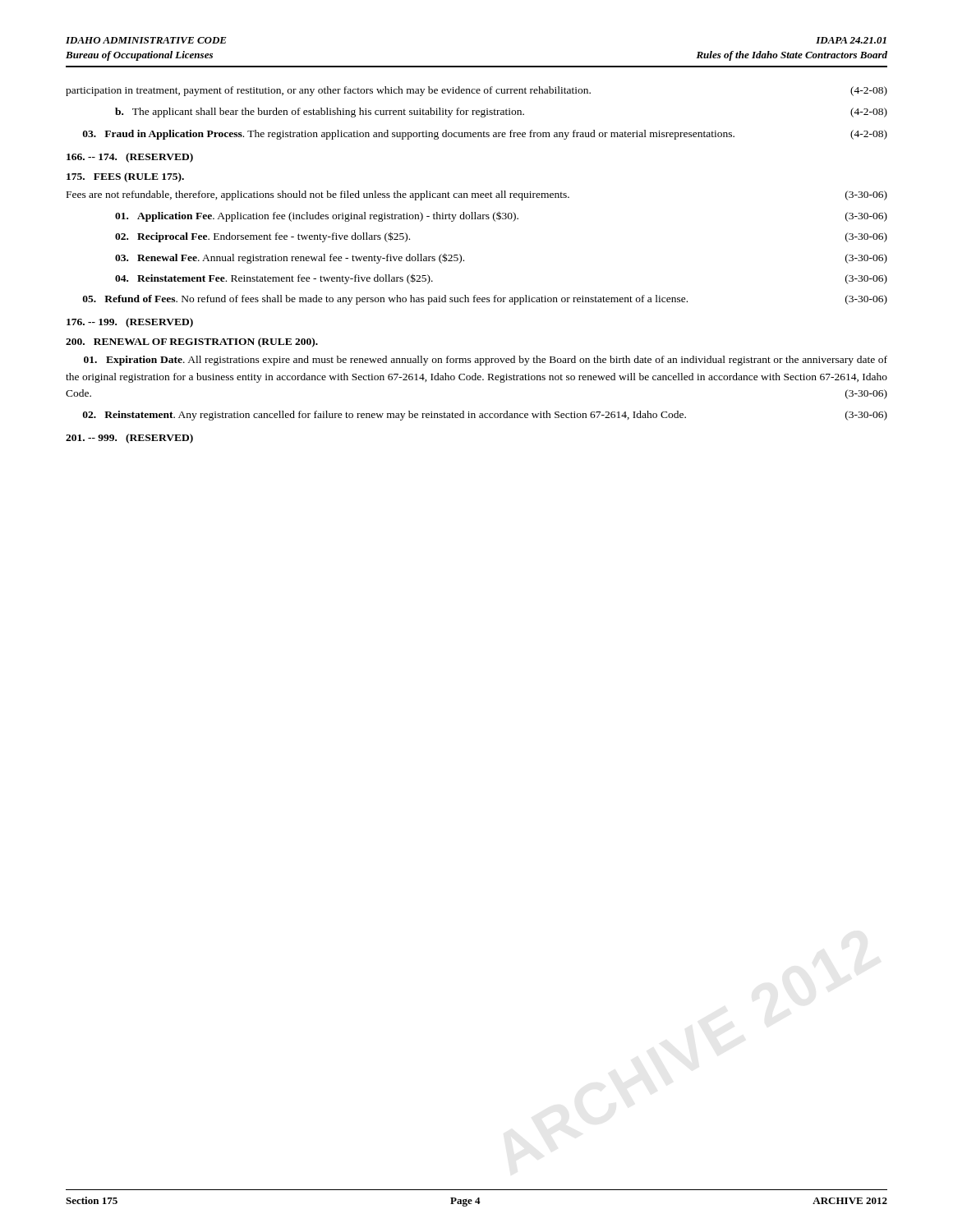The image size is (953, 1232).
Task: Find the text block containing "participation in treatment, payment of restitution,"
Action: (x=476, y=90)
